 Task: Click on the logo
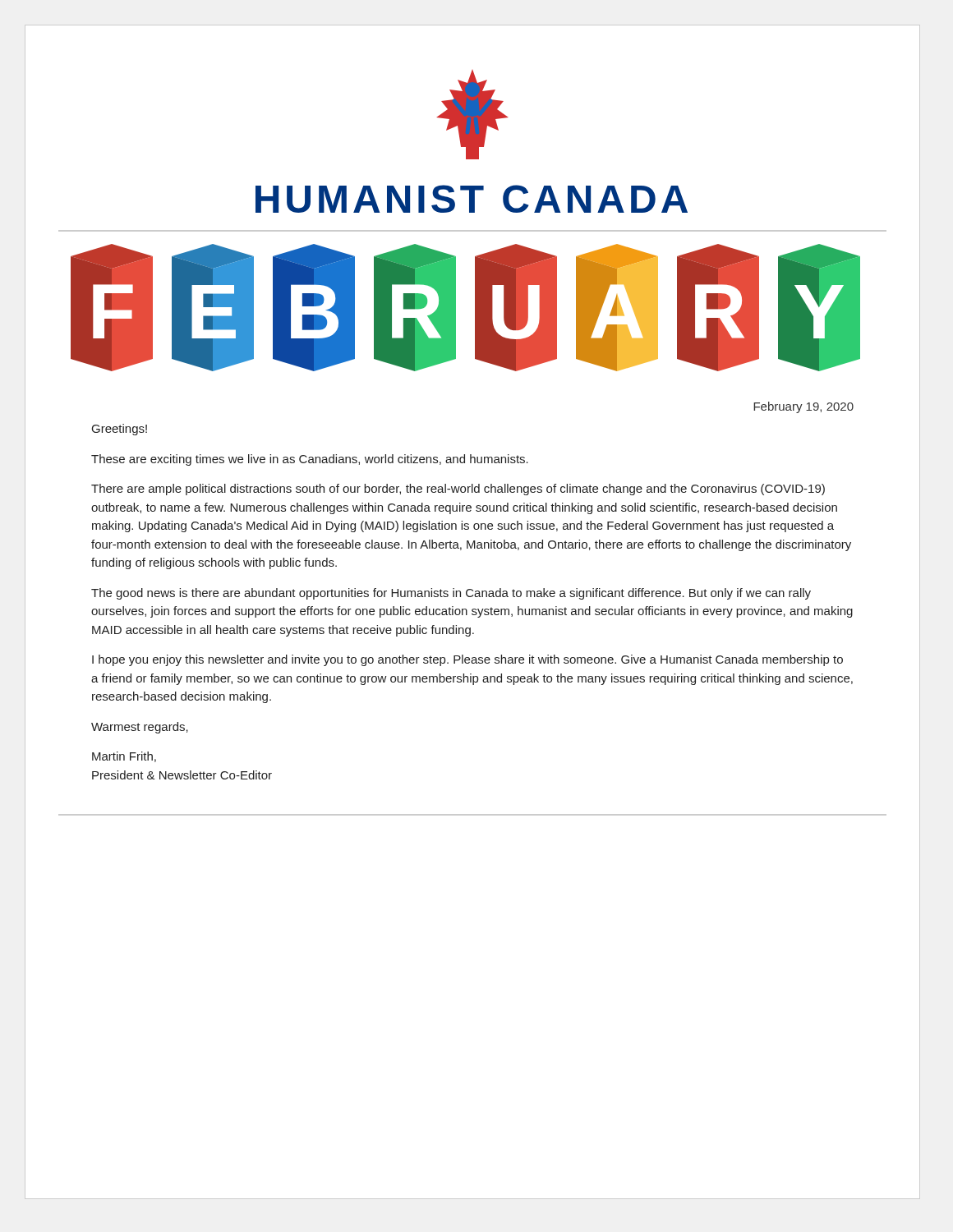(472, 128)
